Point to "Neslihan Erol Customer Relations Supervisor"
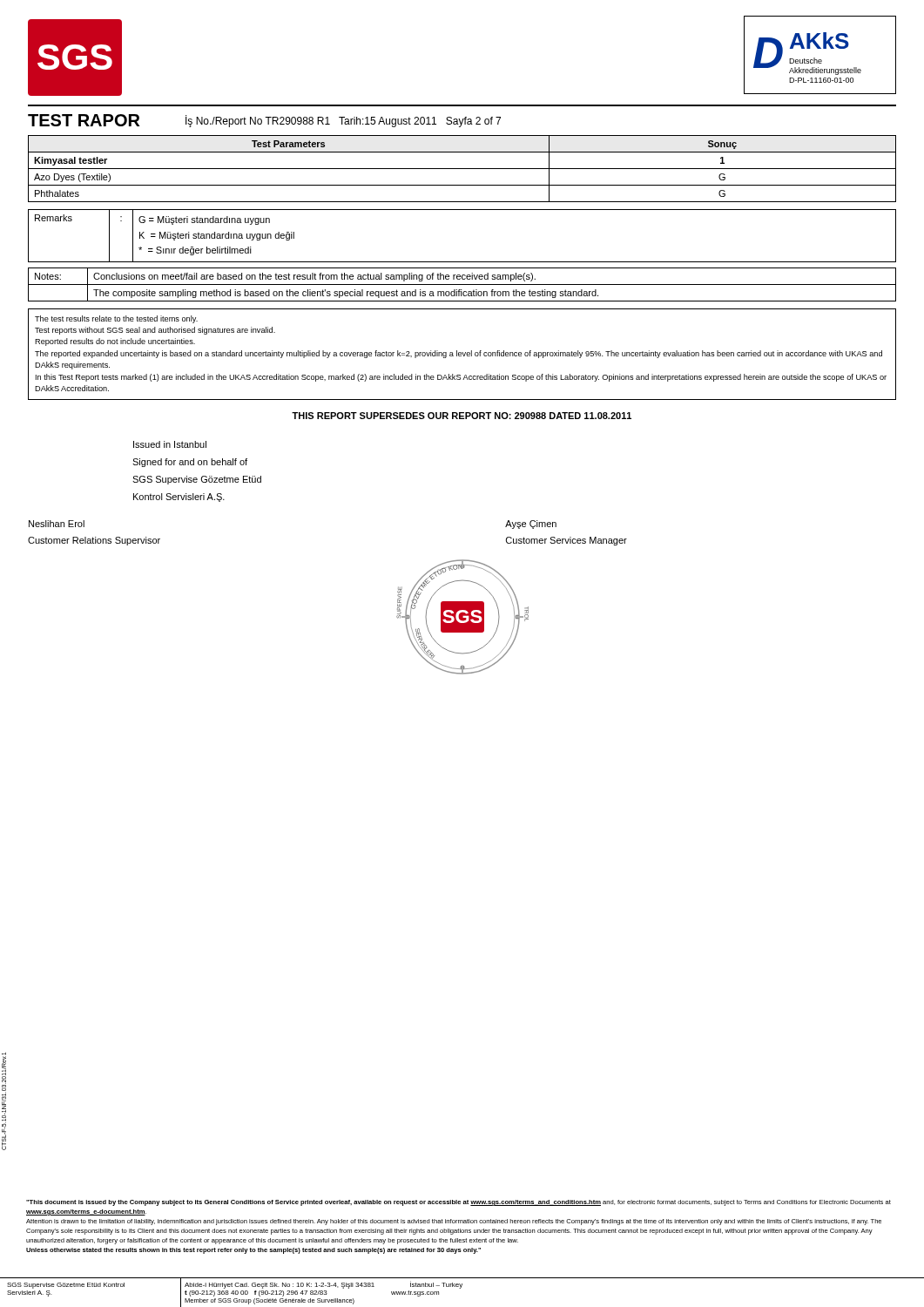924x1307 pixels. 94,532
